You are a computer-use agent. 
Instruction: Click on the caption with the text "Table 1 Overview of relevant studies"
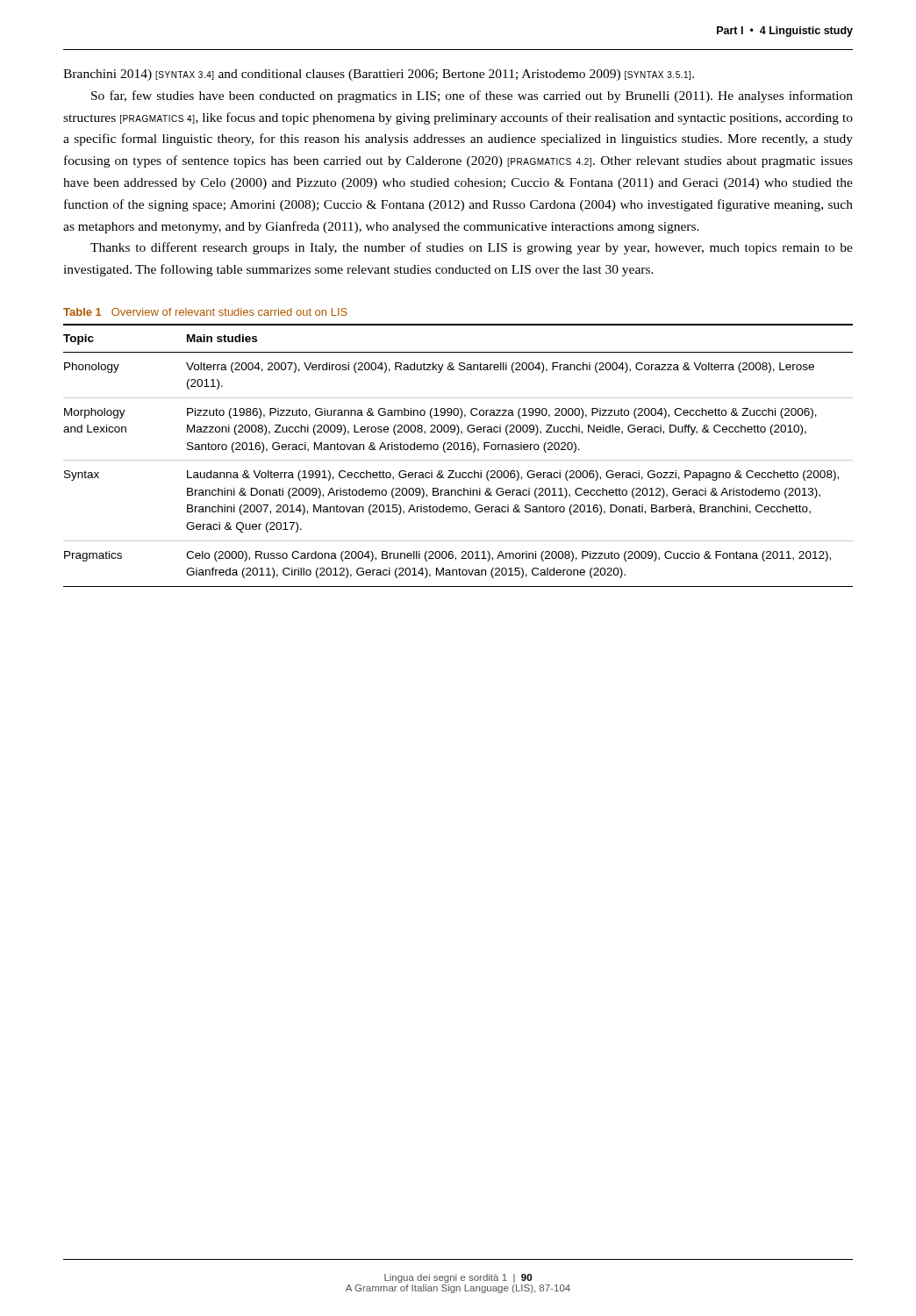(x=205, y=312)
